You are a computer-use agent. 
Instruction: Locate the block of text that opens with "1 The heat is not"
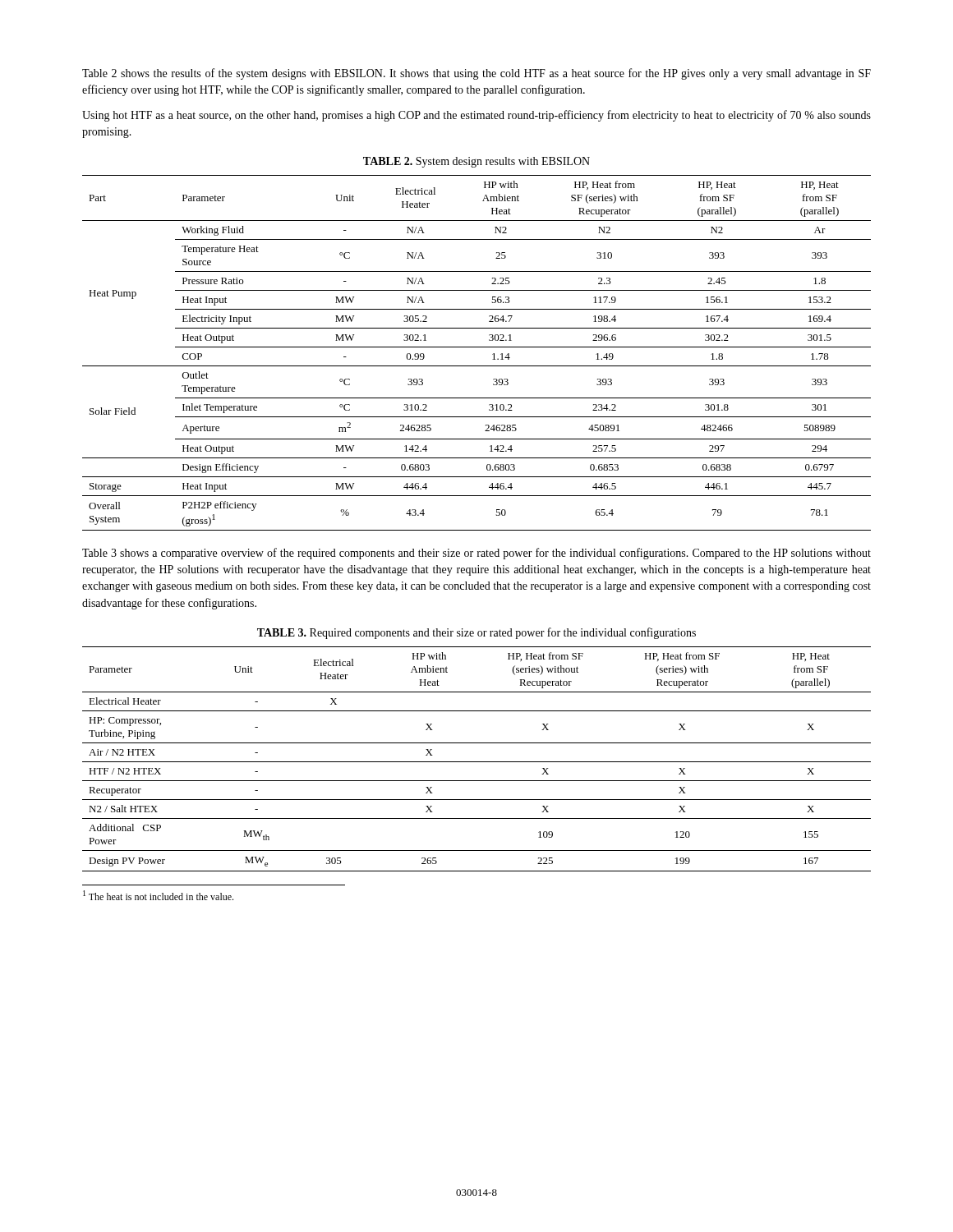click(x=158, y=895)
